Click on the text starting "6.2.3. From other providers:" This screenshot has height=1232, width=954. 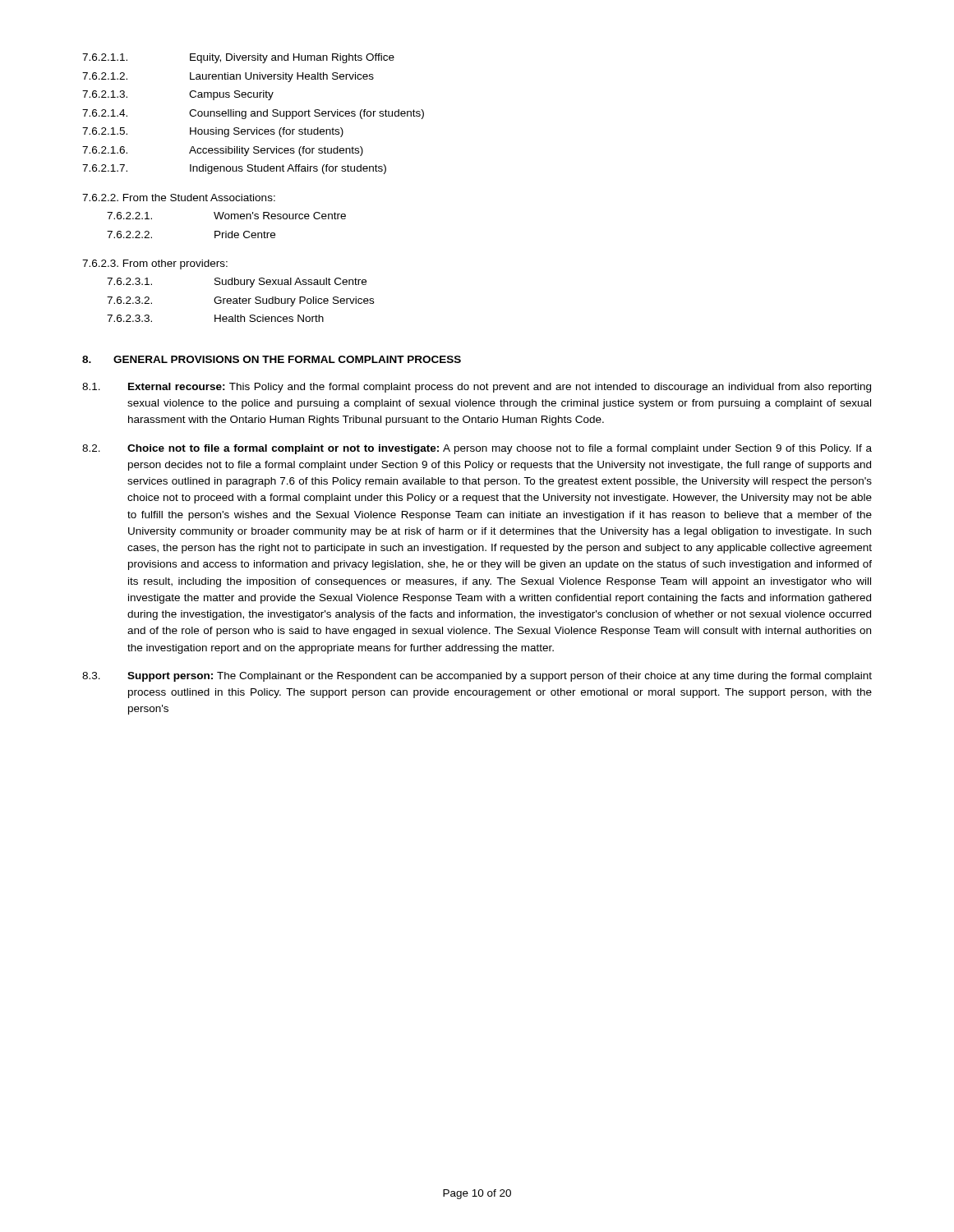point(155,263)
